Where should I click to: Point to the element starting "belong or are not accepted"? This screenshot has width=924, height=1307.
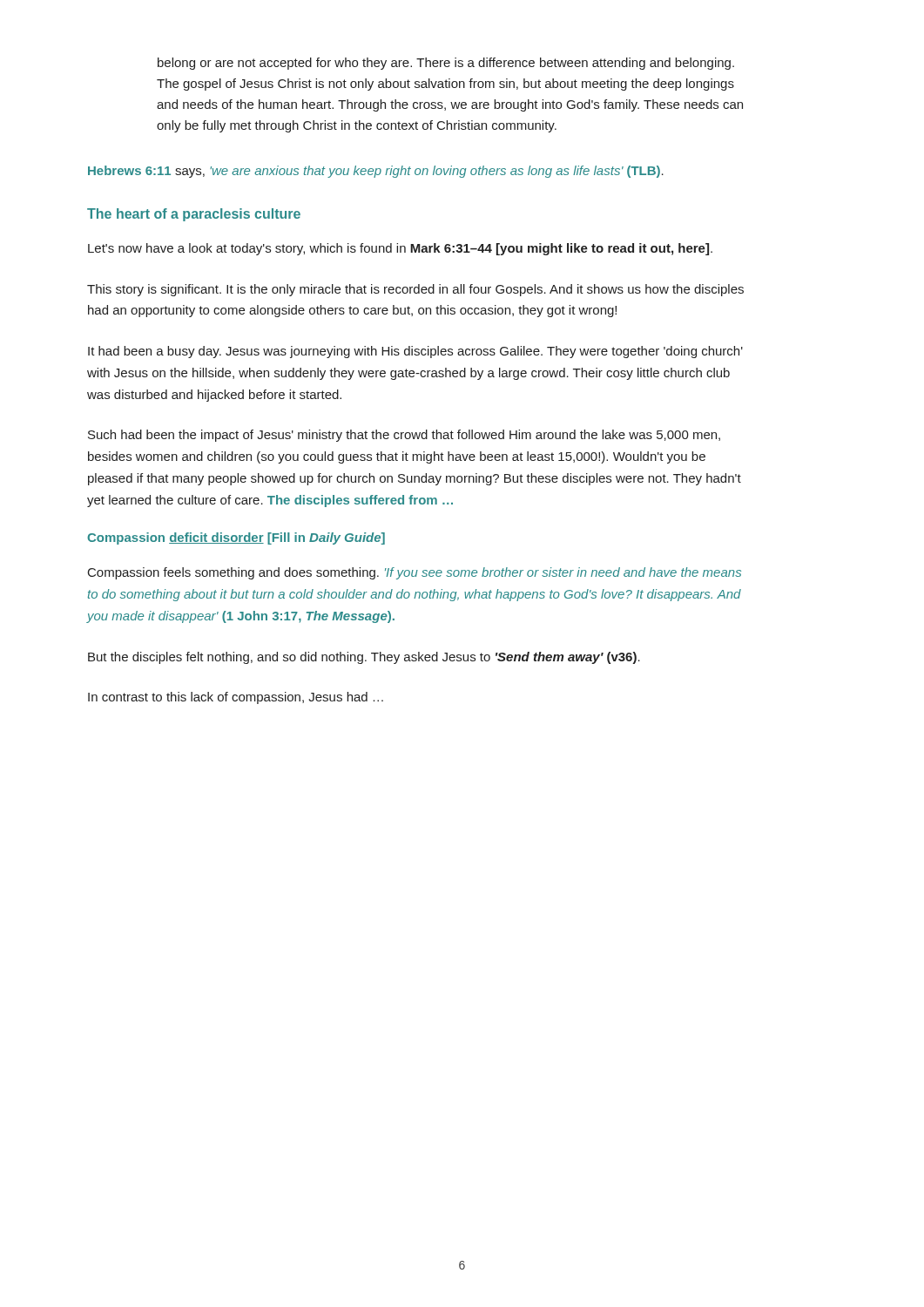[x=450, y=94]
